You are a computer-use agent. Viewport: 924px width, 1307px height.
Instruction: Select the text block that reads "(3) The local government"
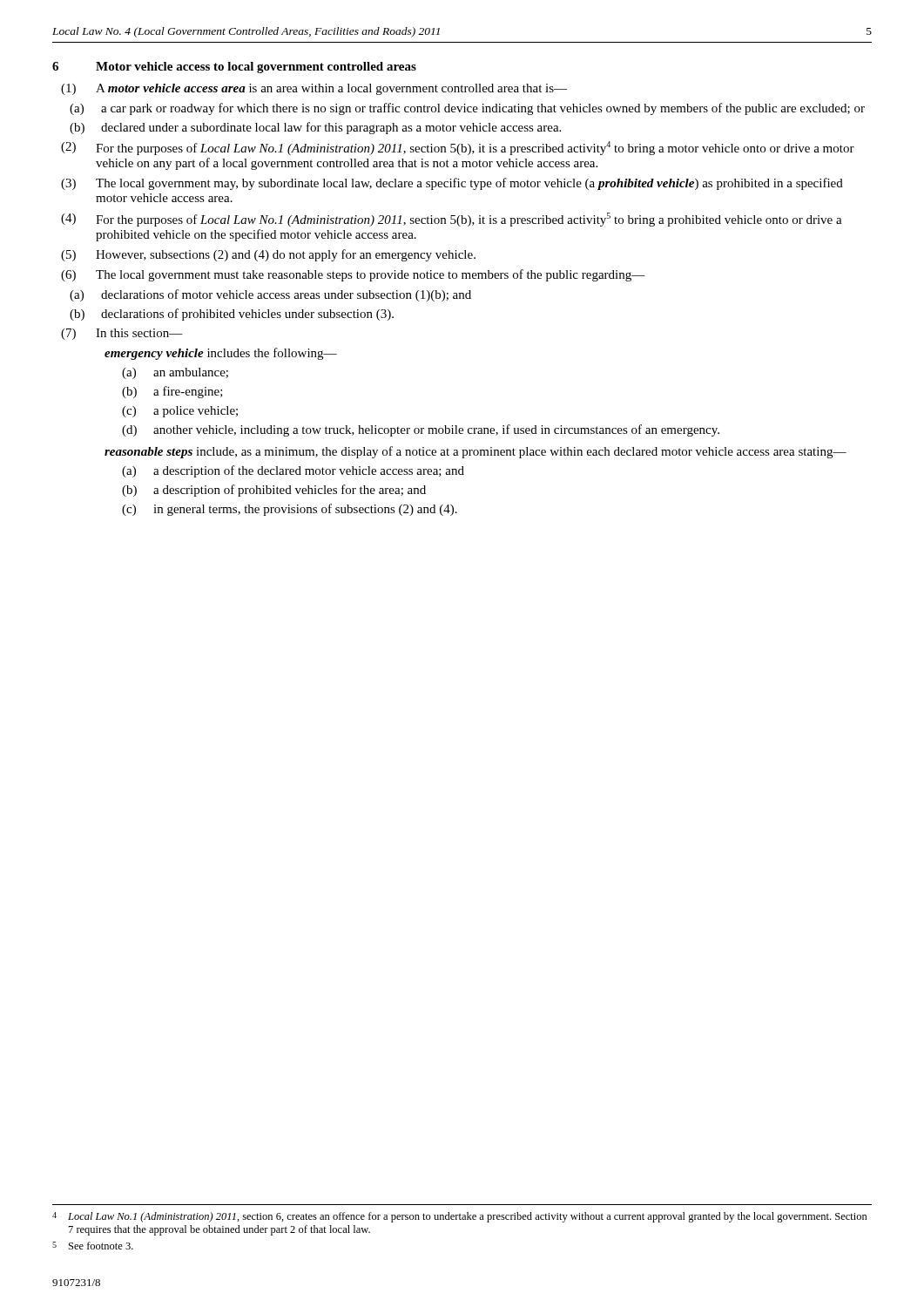point(462,191)
